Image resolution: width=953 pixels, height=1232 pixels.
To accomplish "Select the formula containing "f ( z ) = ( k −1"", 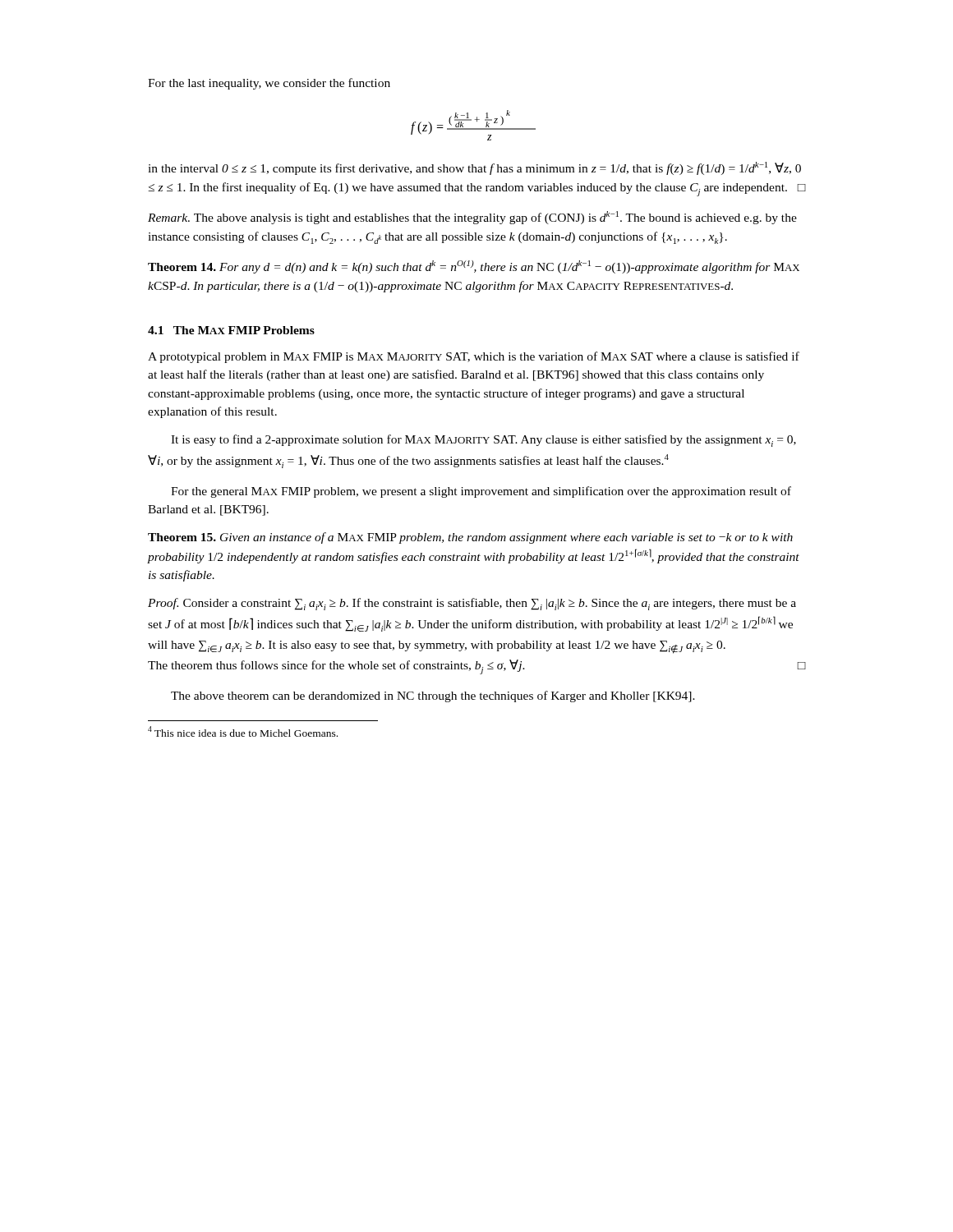I will pyautogui.click(x=476, y=125).
